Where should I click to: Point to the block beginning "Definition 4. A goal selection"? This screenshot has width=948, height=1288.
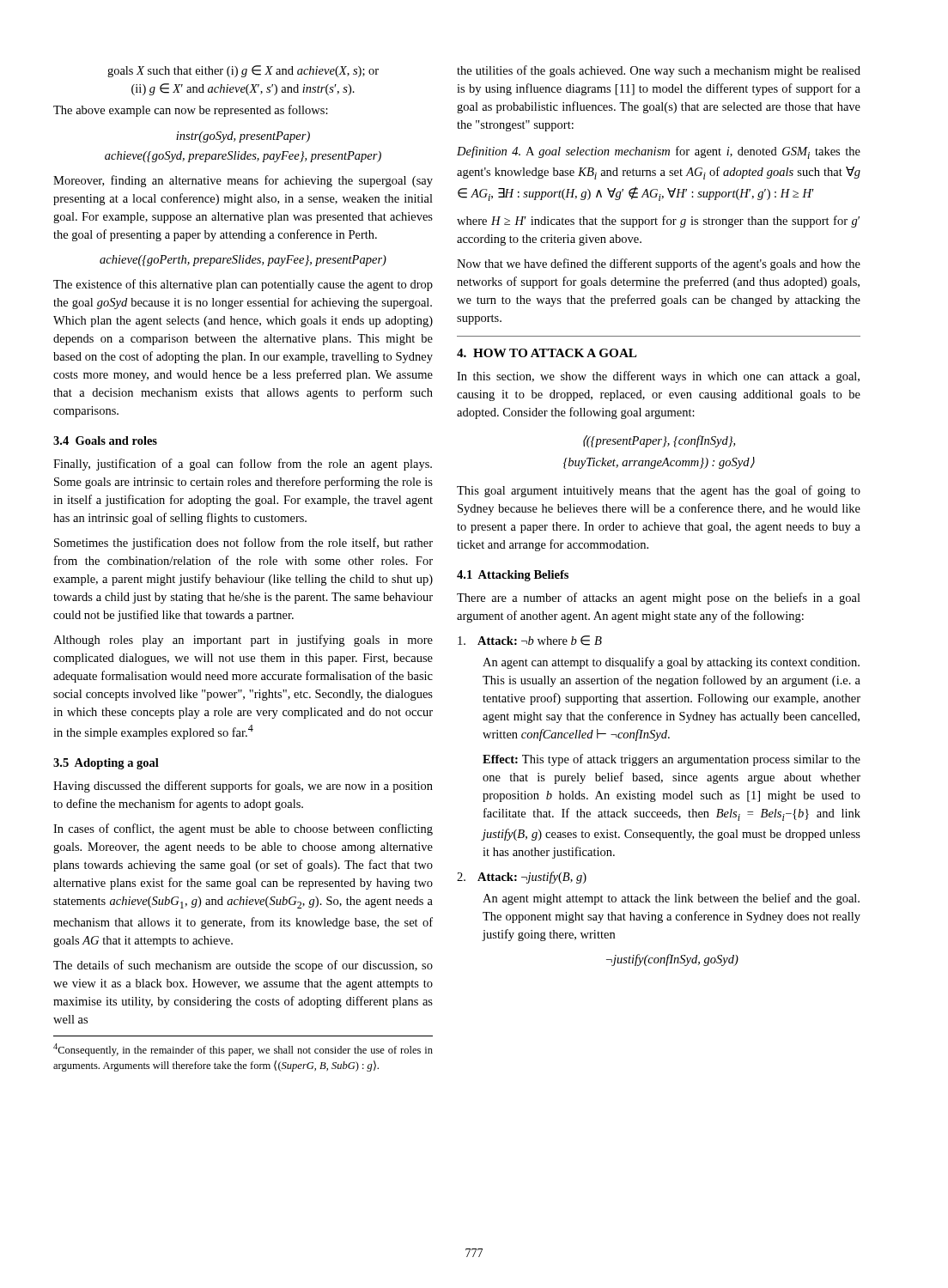coord(659,174)
